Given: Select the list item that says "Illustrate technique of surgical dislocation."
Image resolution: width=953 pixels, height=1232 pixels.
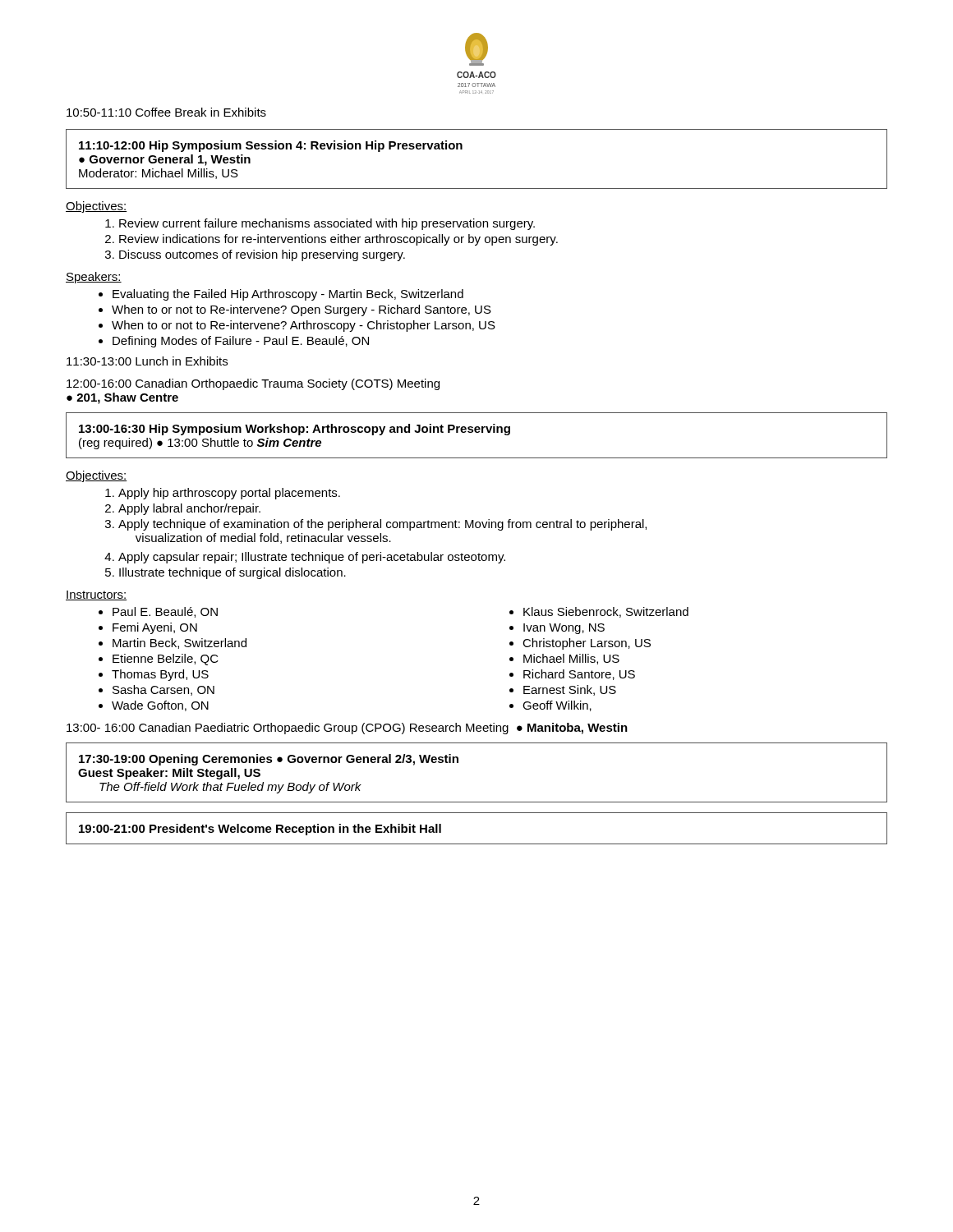Looking at the screenshot, I should click(x=232, y=572).
